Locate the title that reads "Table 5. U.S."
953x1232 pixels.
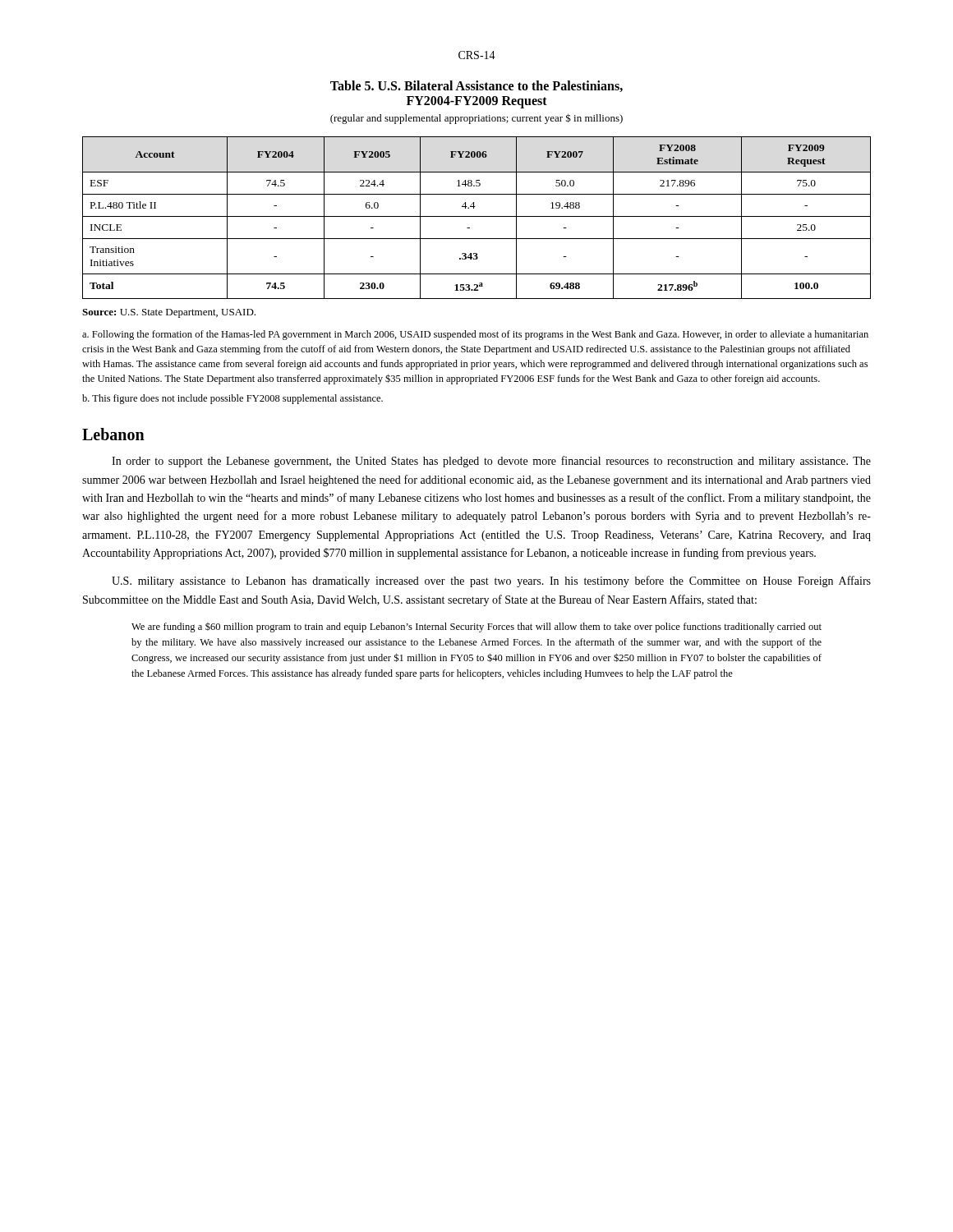[x=476, y=93]
